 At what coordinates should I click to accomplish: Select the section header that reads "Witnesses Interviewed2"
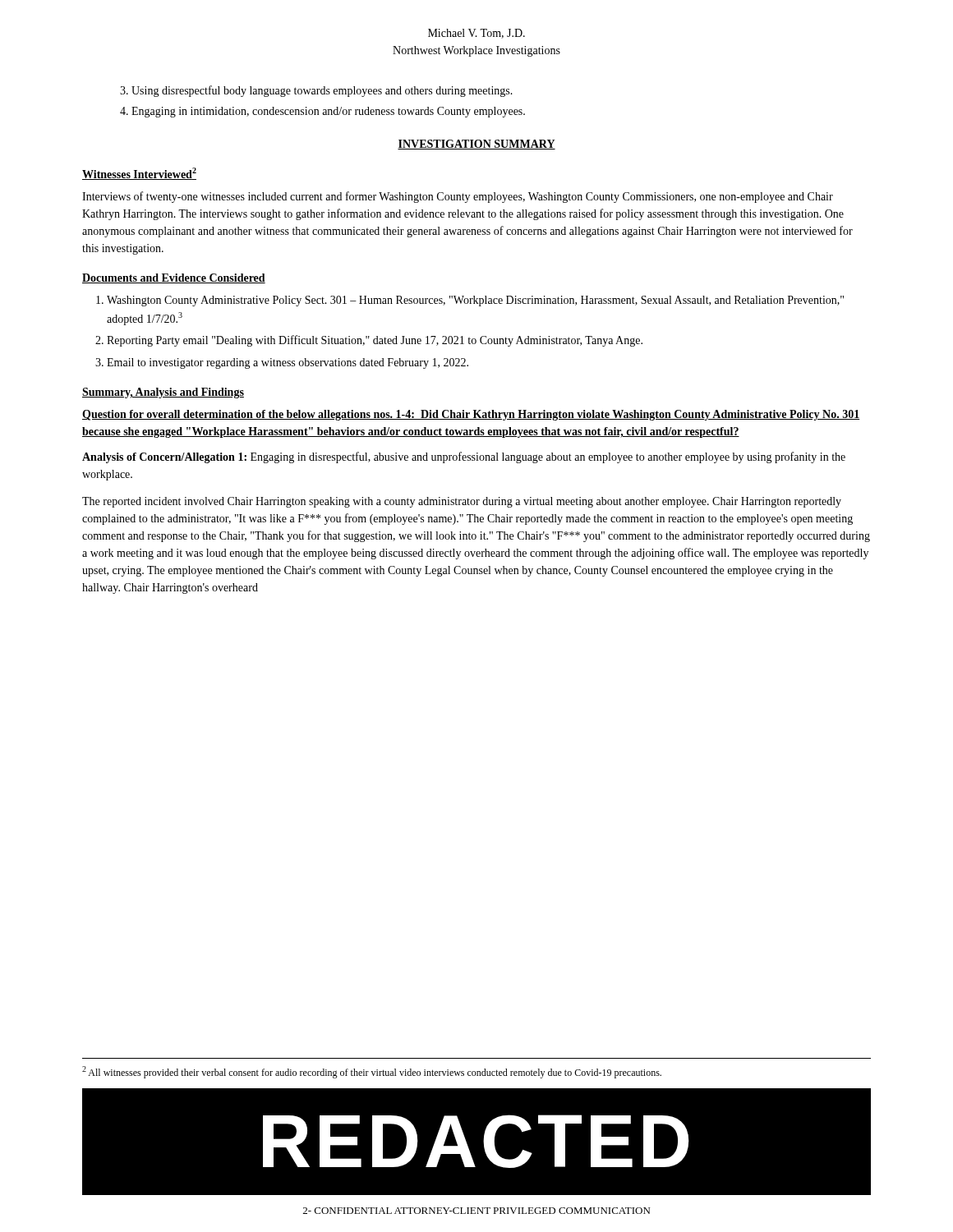(139, 173)
